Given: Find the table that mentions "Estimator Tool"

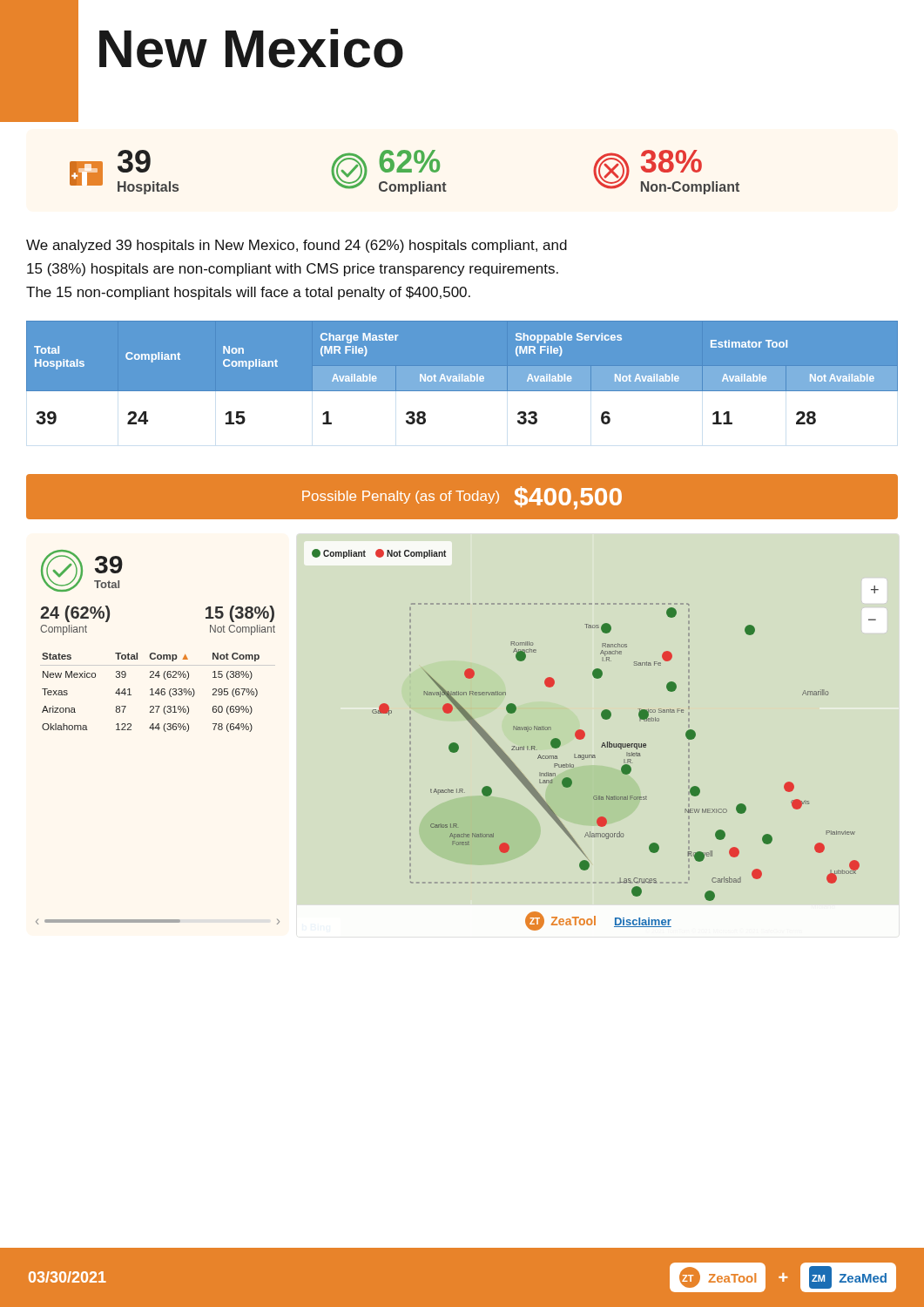Looking at the screenshot, I should tap(462, 383).
